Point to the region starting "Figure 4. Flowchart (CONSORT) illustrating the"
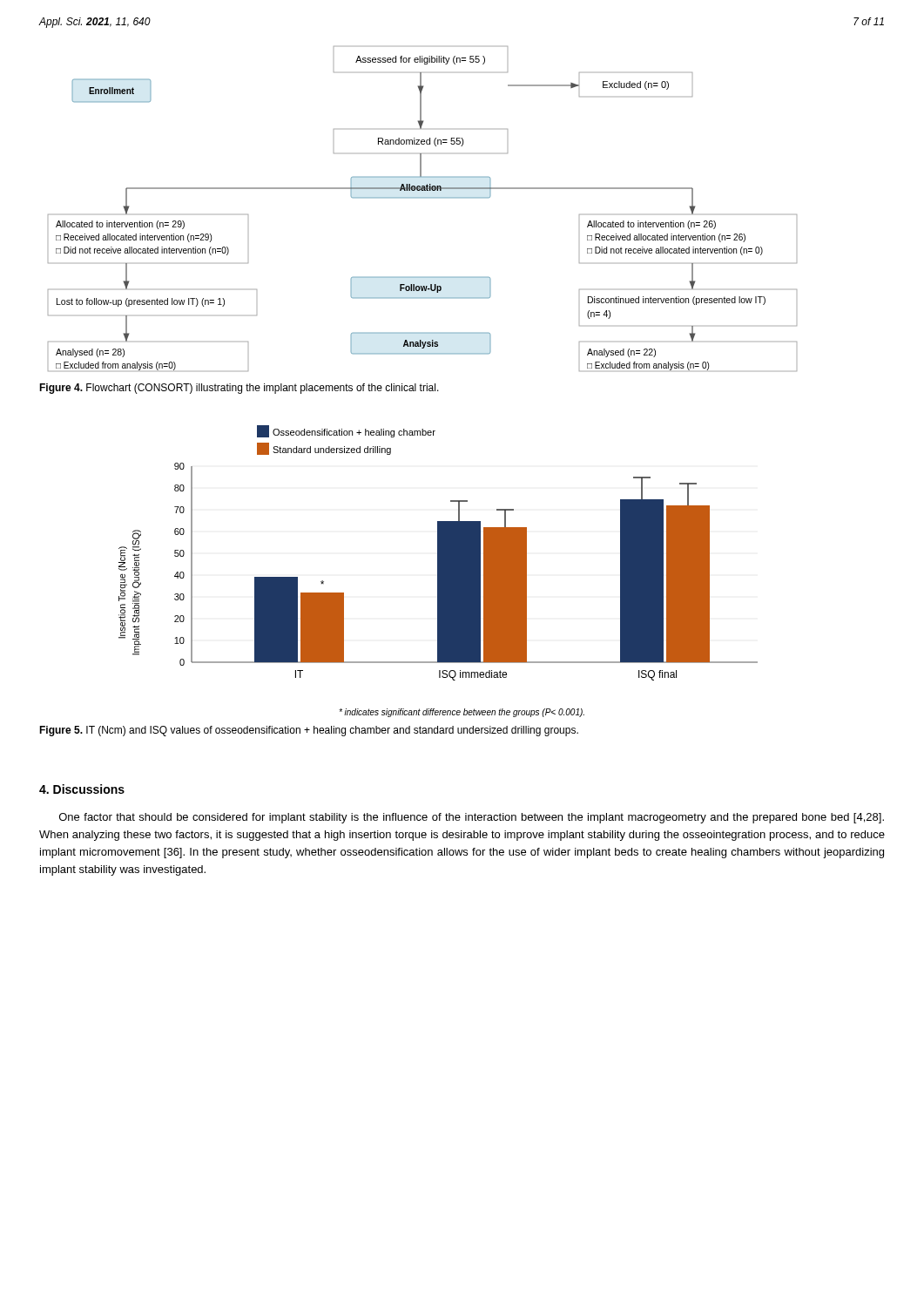The height and width of the screenshot is (1307, 924). point(239,388)
